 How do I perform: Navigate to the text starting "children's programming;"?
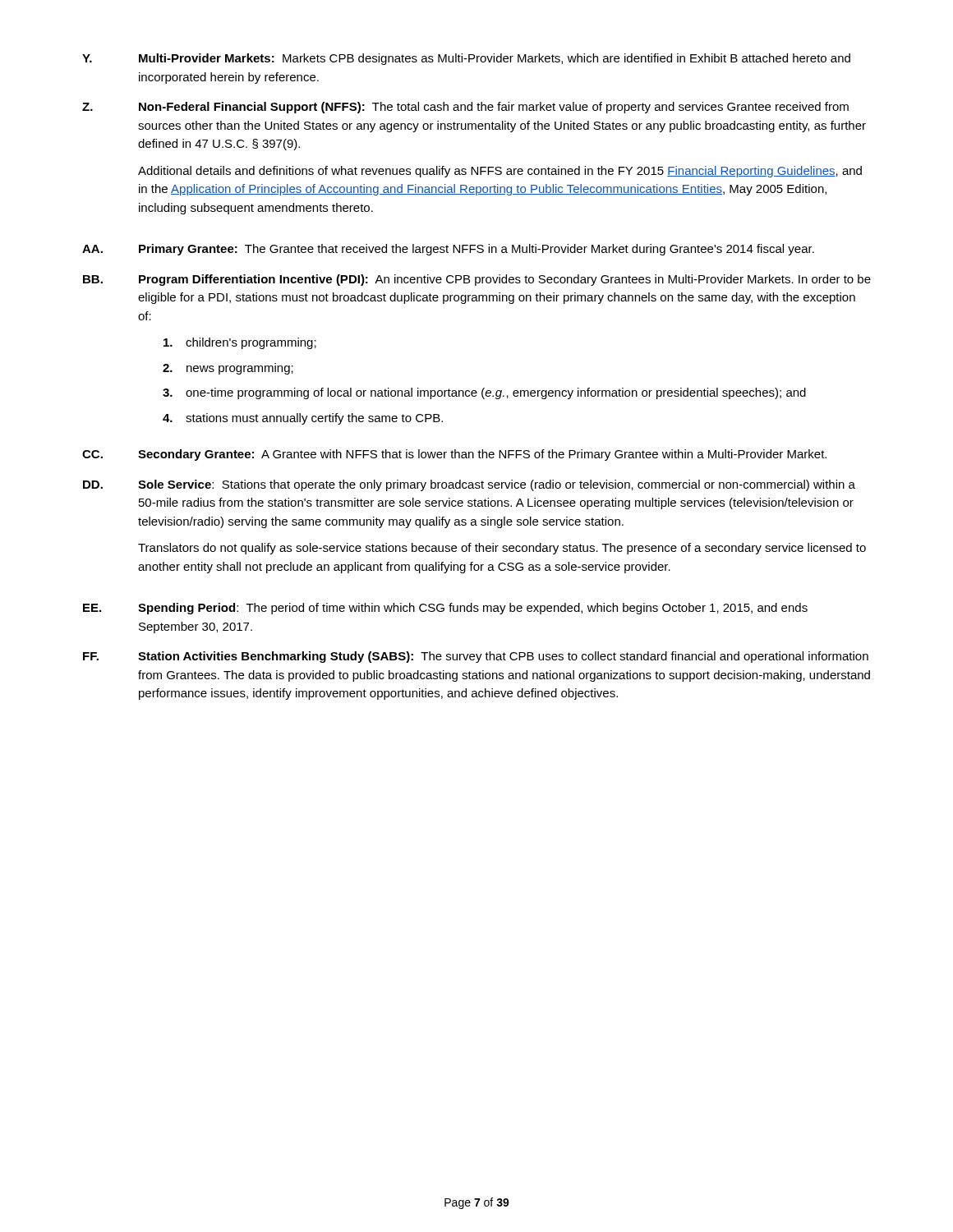tap(240, 343)
